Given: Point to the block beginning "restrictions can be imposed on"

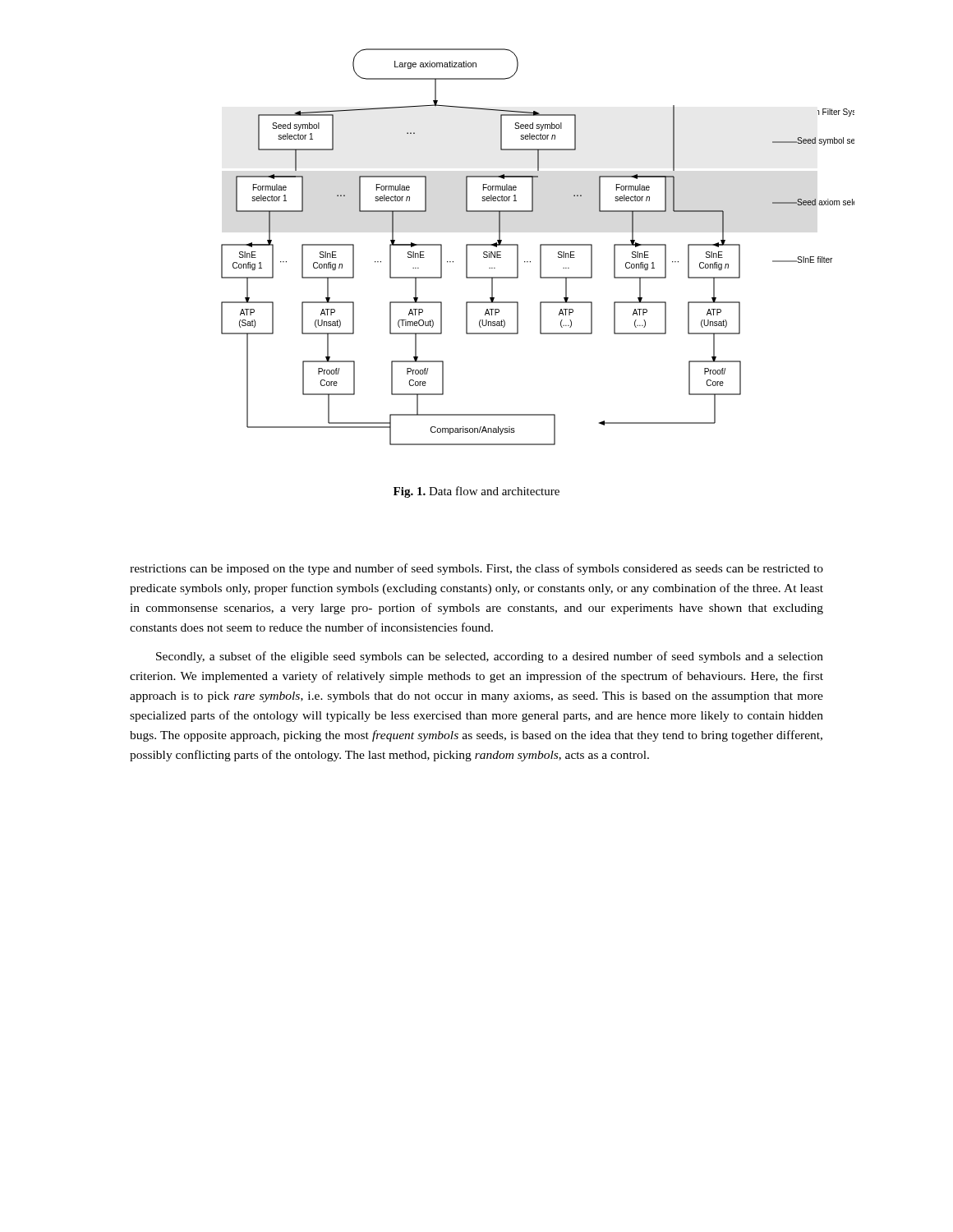Looking at the screenshot, I should tap(476, 662).
